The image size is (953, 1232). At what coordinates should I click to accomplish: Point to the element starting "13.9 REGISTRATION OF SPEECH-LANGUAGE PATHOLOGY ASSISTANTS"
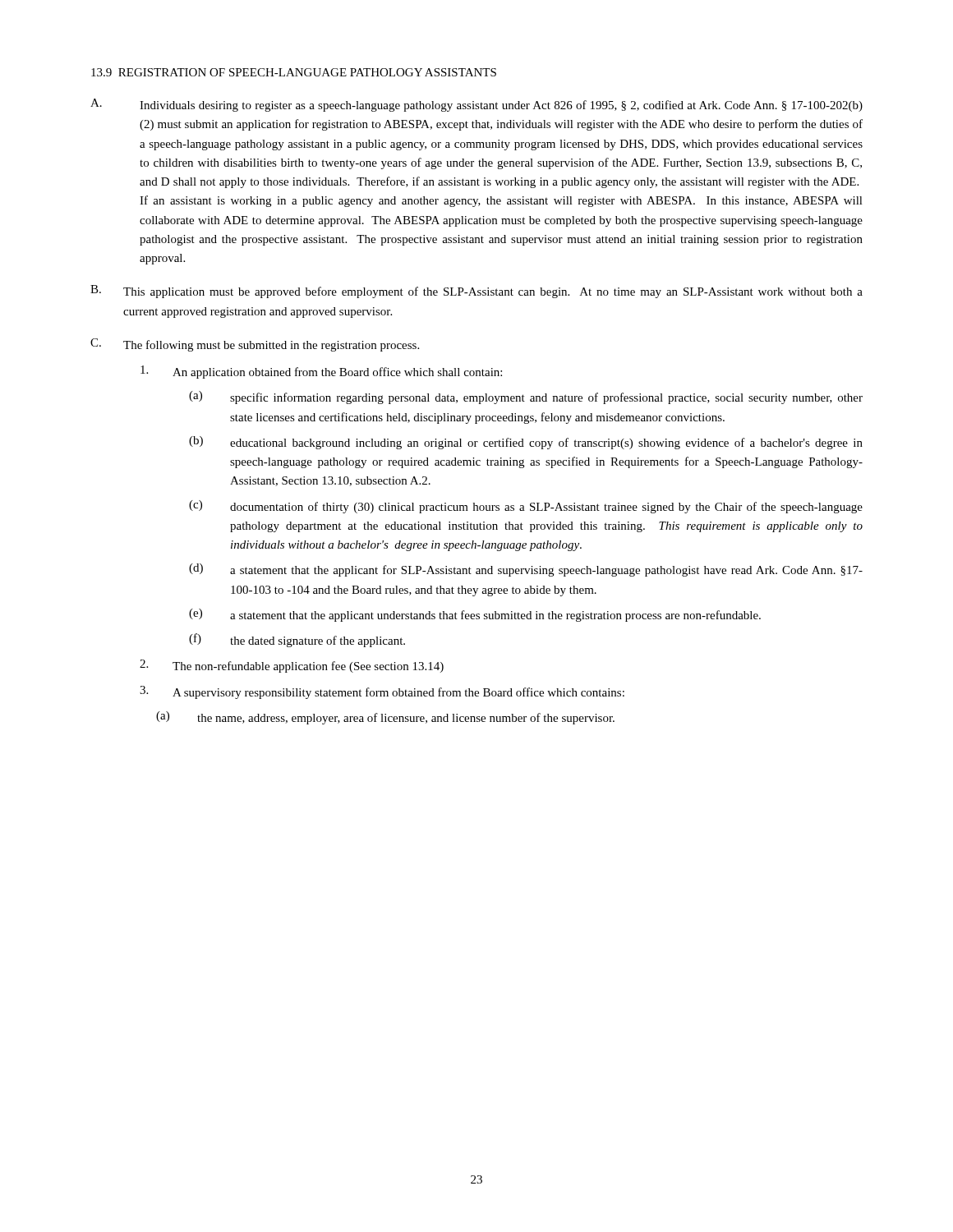coord(294,72)
